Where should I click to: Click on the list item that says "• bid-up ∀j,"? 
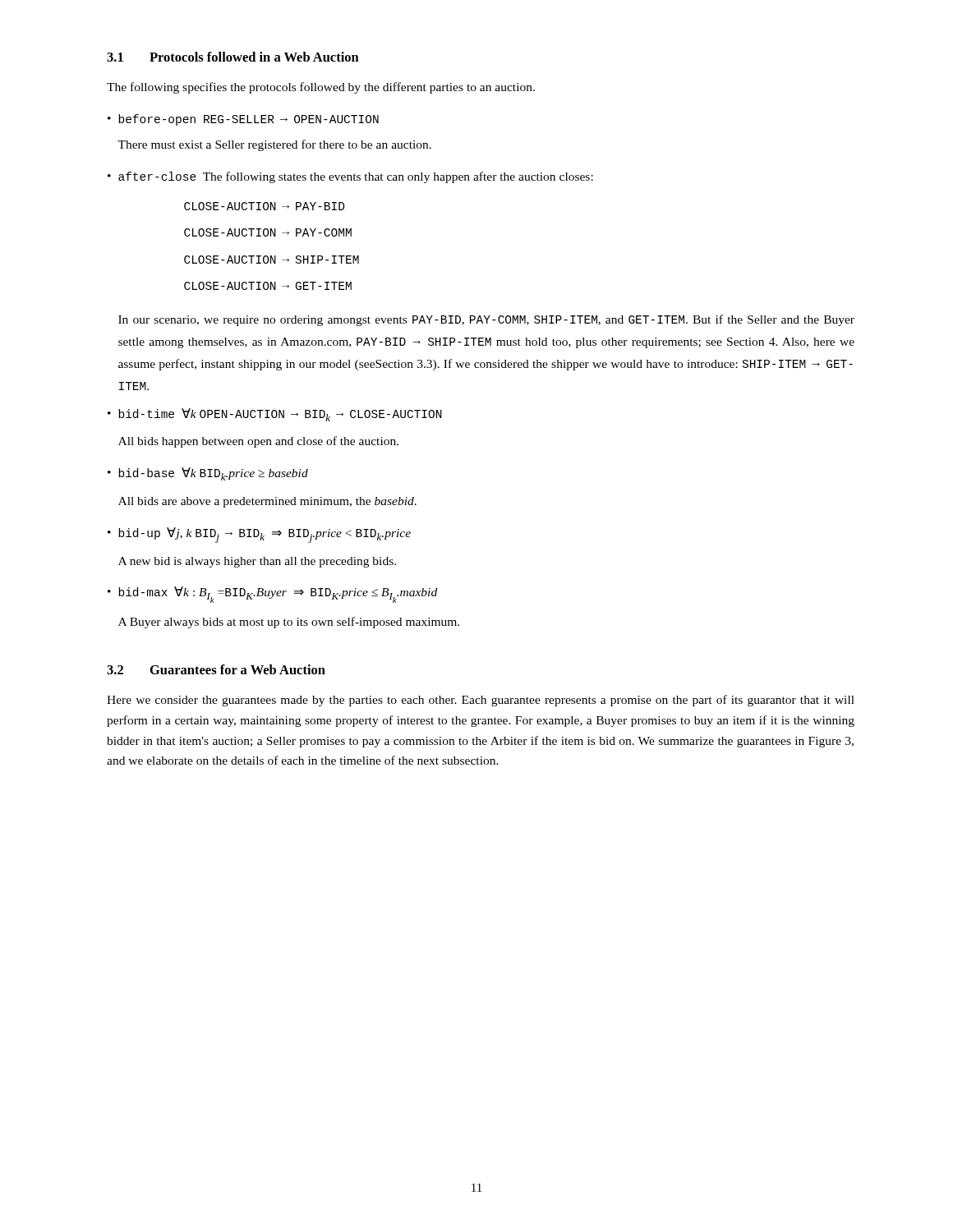(x=259, y=535)
